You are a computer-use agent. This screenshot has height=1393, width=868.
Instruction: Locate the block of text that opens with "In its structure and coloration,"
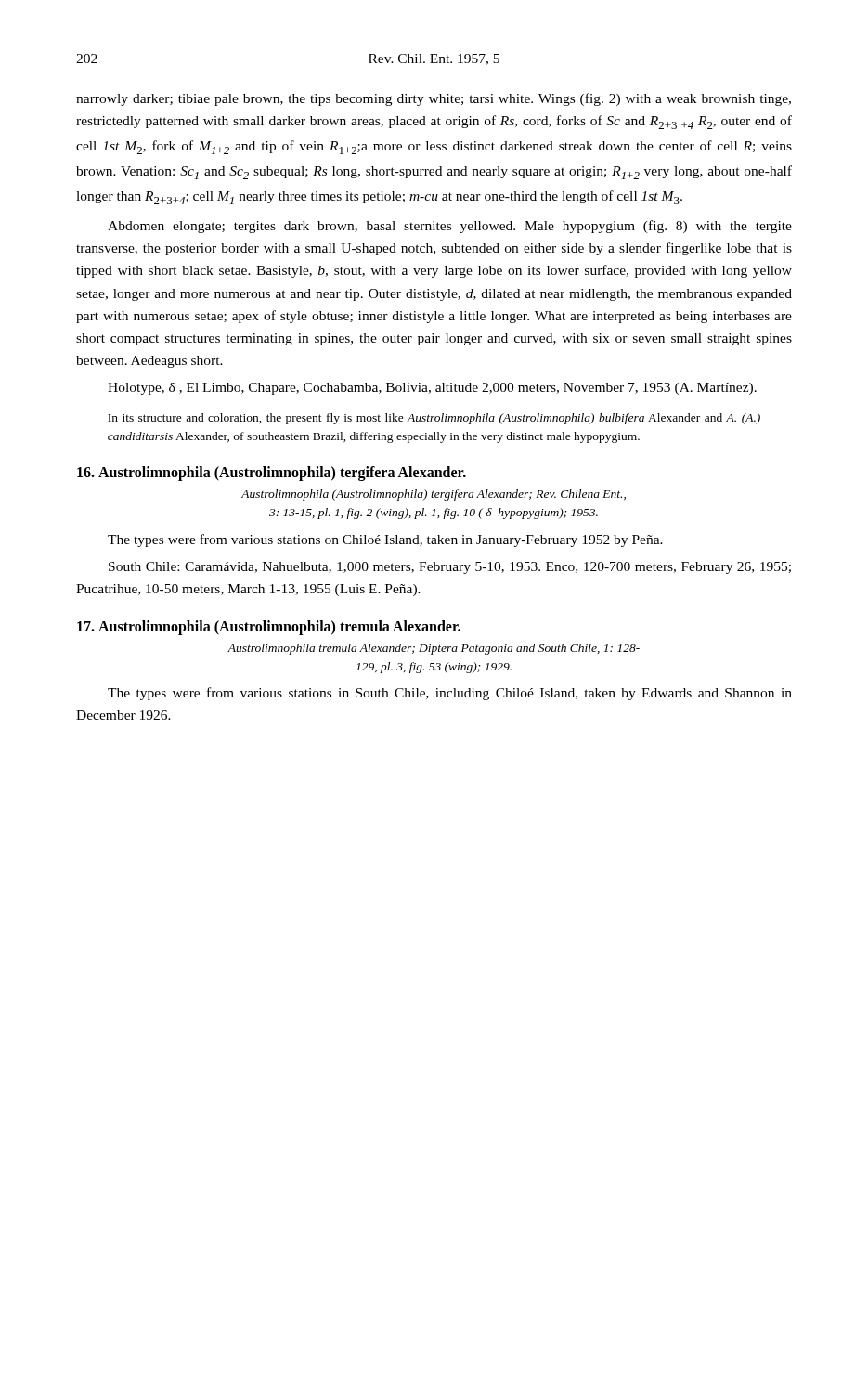tap(434, 426)
